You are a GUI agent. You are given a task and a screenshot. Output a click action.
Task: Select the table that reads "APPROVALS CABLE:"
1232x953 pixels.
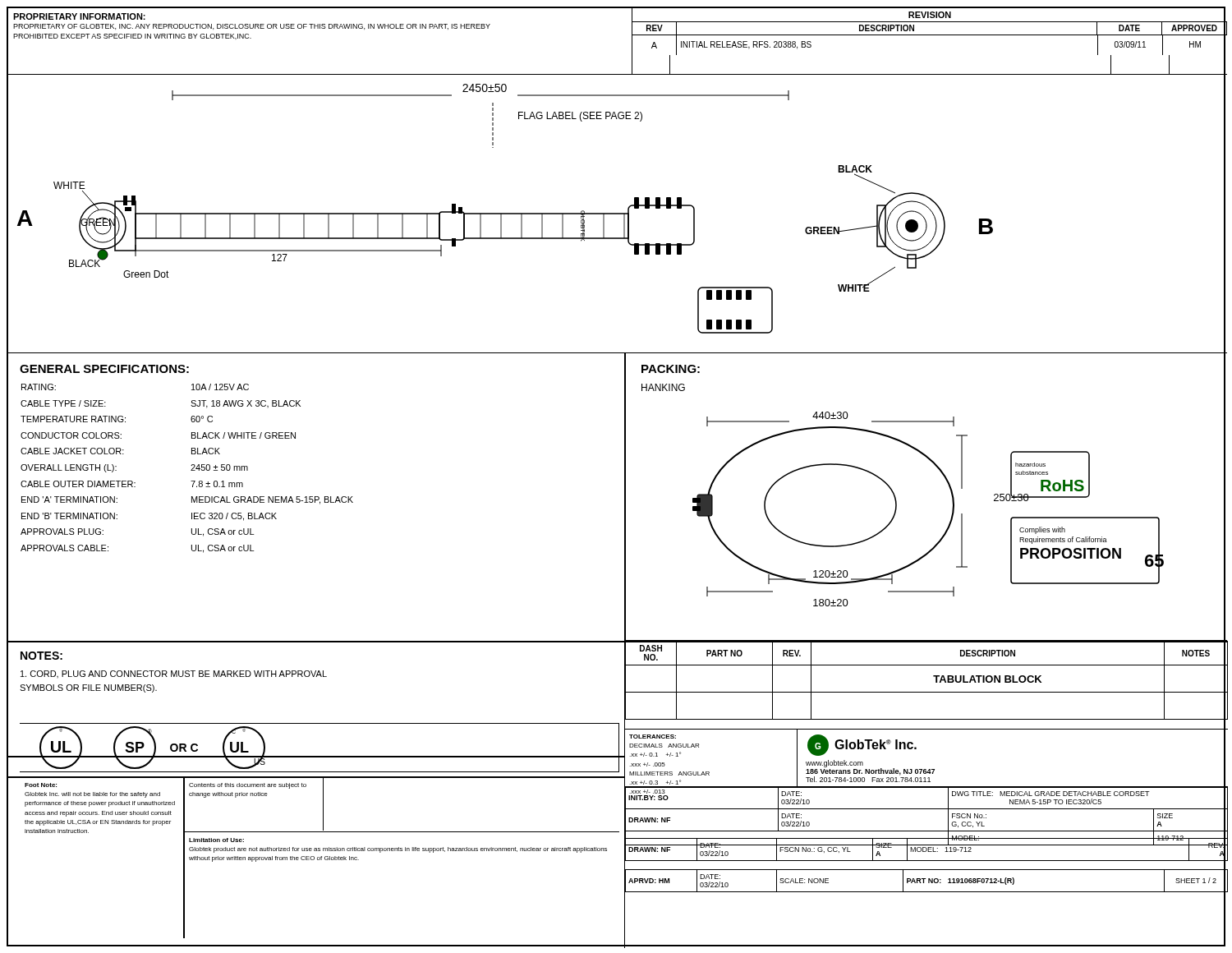point(315,468)
